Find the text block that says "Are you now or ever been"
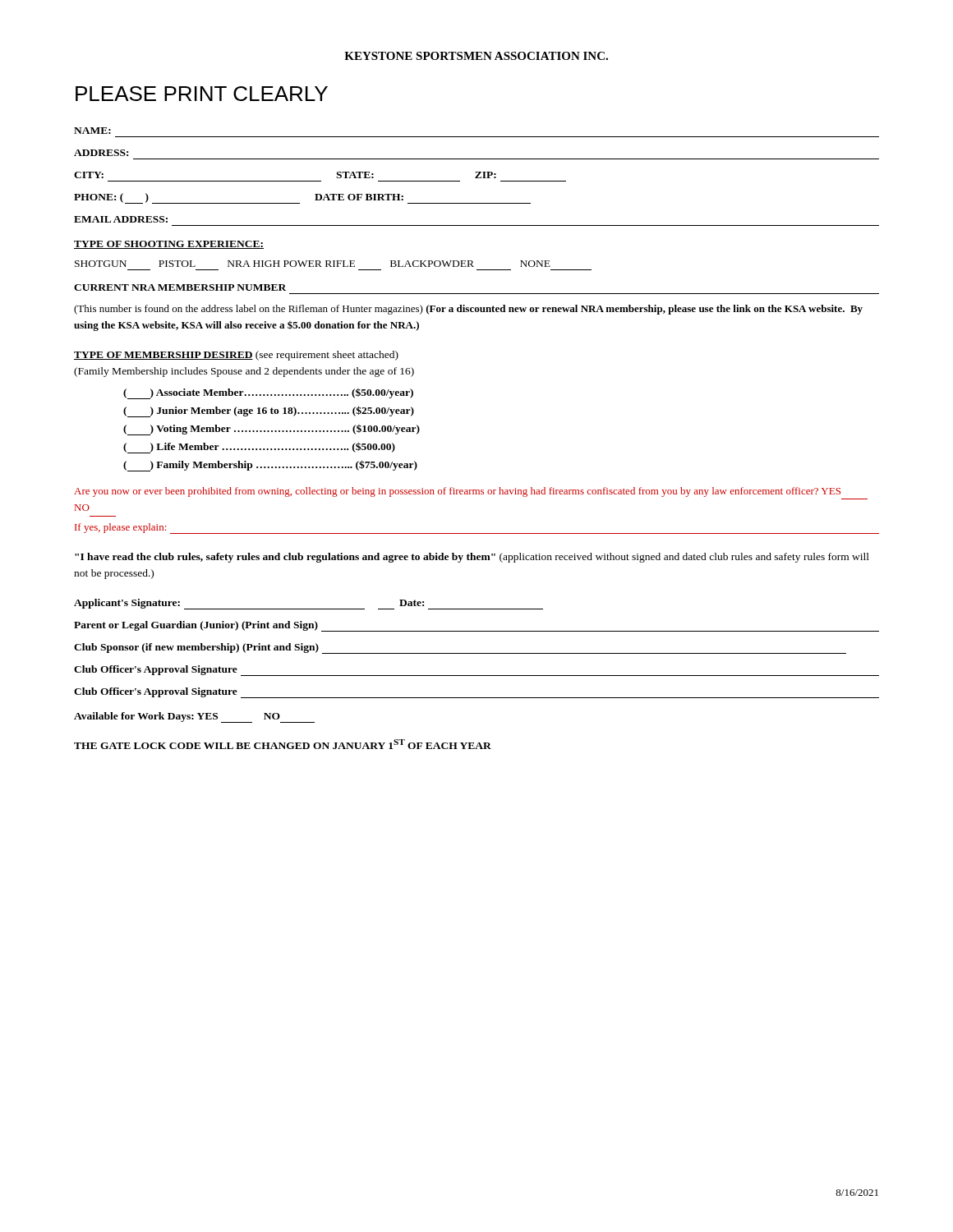 pos(472,500)
